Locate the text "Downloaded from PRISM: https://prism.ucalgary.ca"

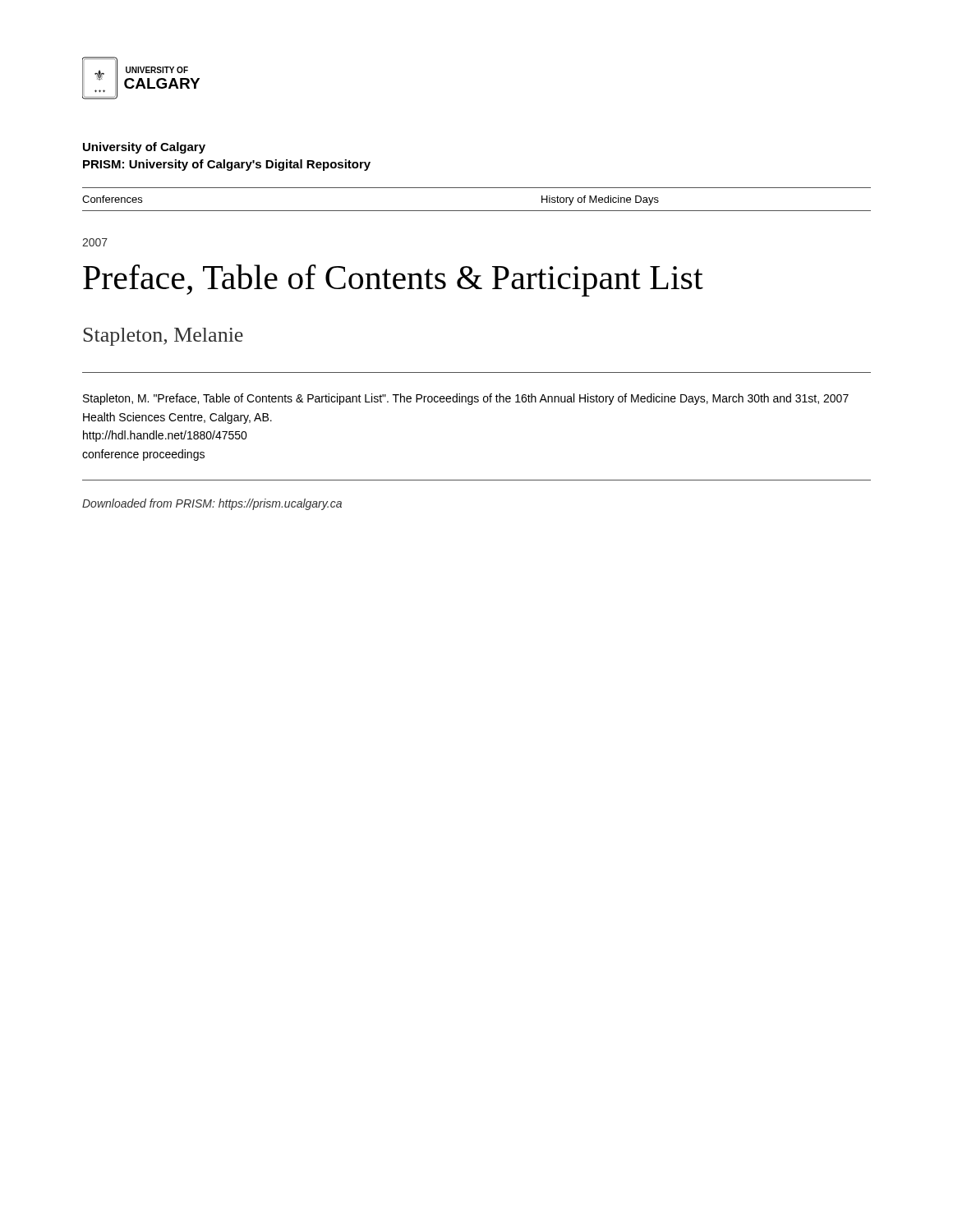212,503
